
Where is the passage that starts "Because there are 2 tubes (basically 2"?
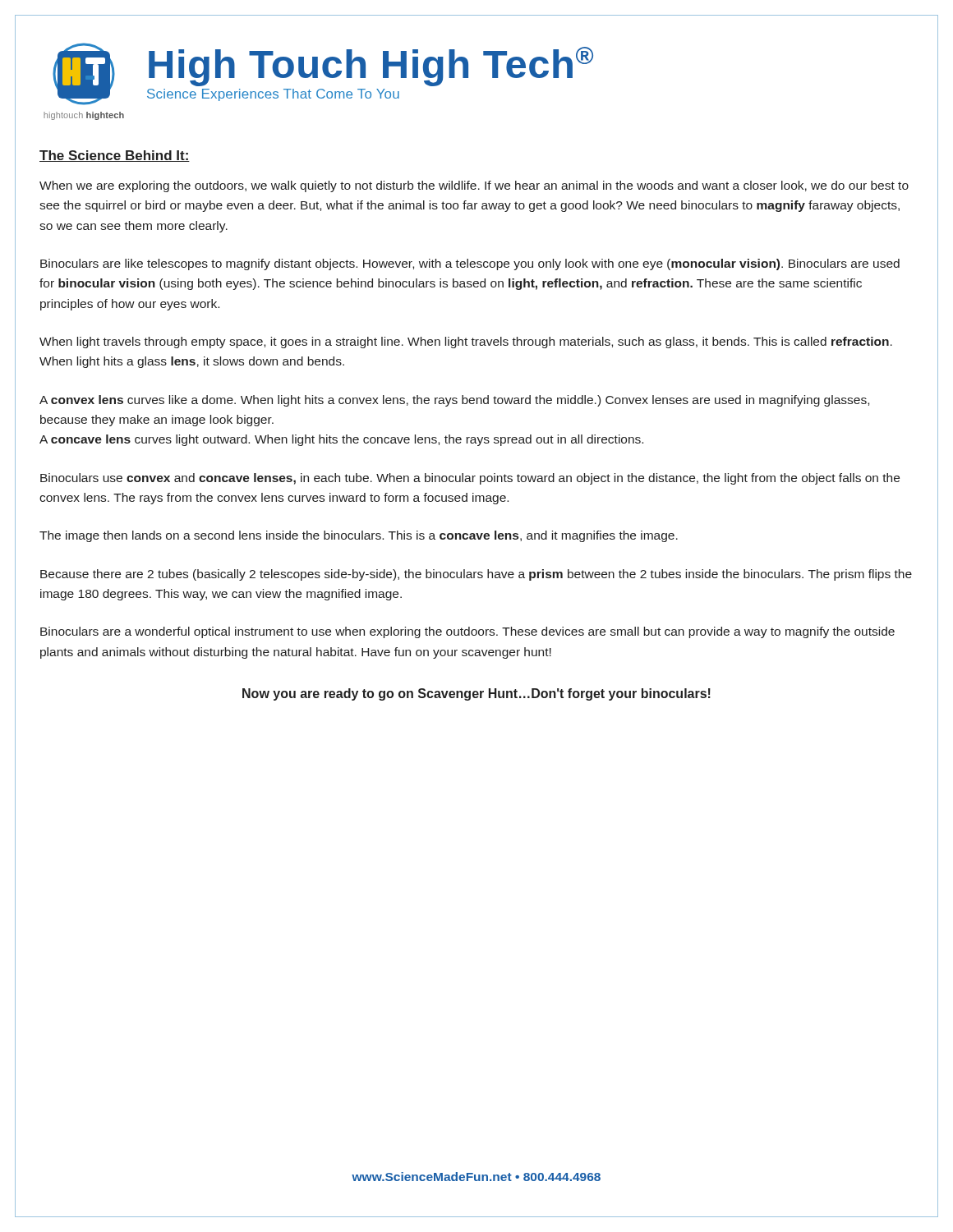(476, 583)
